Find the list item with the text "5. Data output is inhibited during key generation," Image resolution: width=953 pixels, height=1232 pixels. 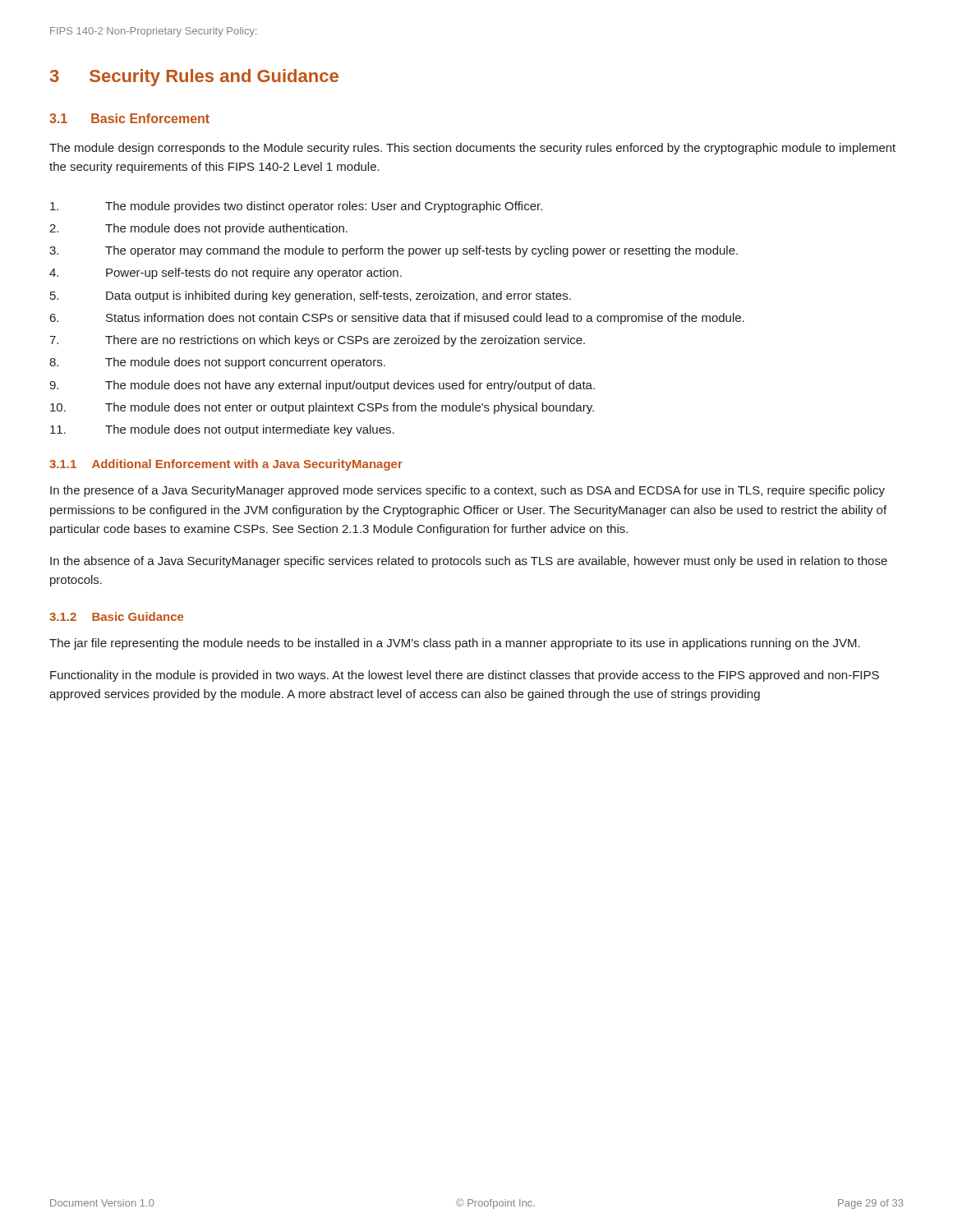476,295
